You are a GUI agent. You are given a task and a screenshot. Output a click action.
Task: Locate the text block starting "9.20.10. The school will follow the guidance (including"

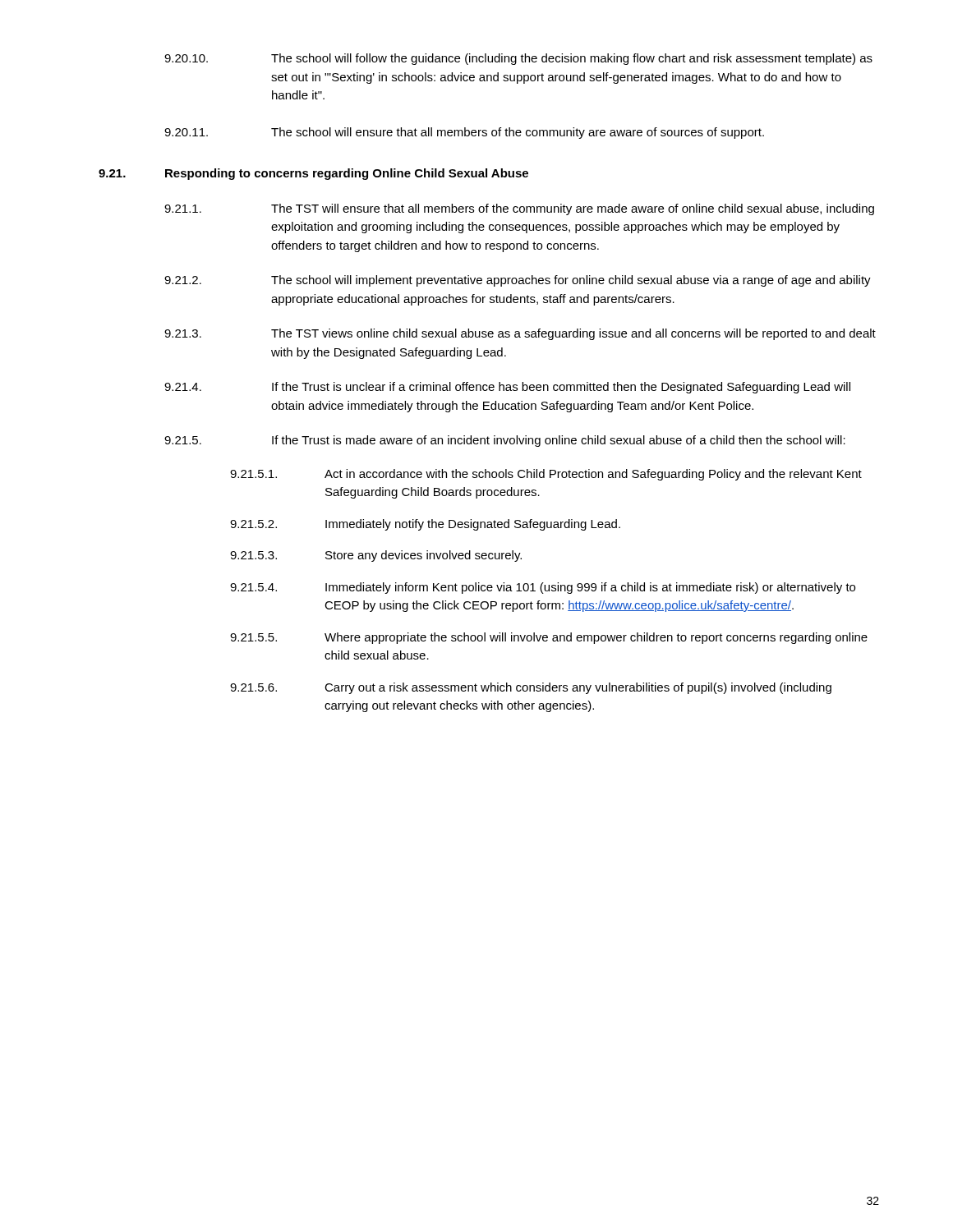coord(522,77)
